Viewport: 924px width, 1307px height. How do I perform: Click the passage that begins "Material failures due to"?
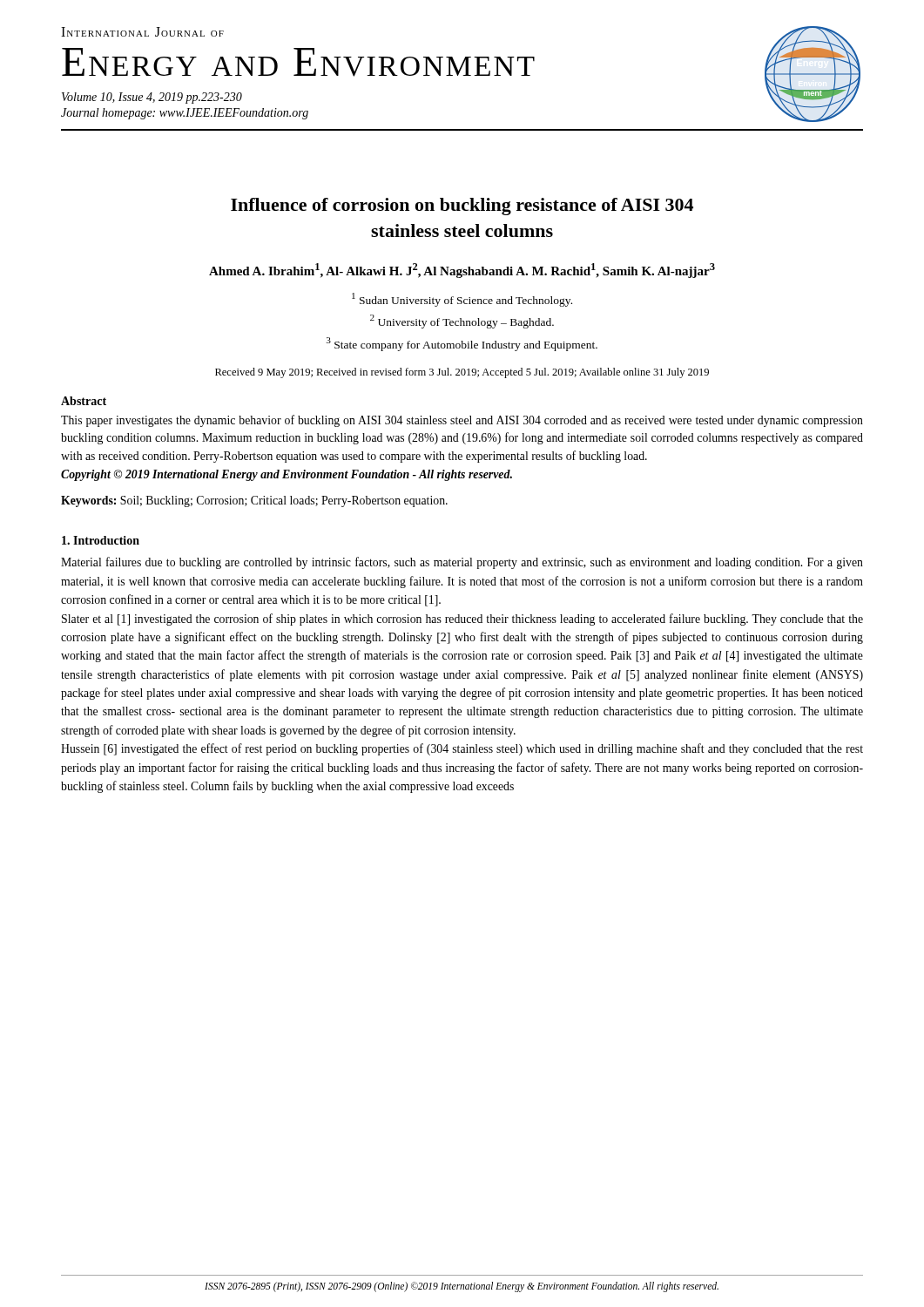pos(462,675)
